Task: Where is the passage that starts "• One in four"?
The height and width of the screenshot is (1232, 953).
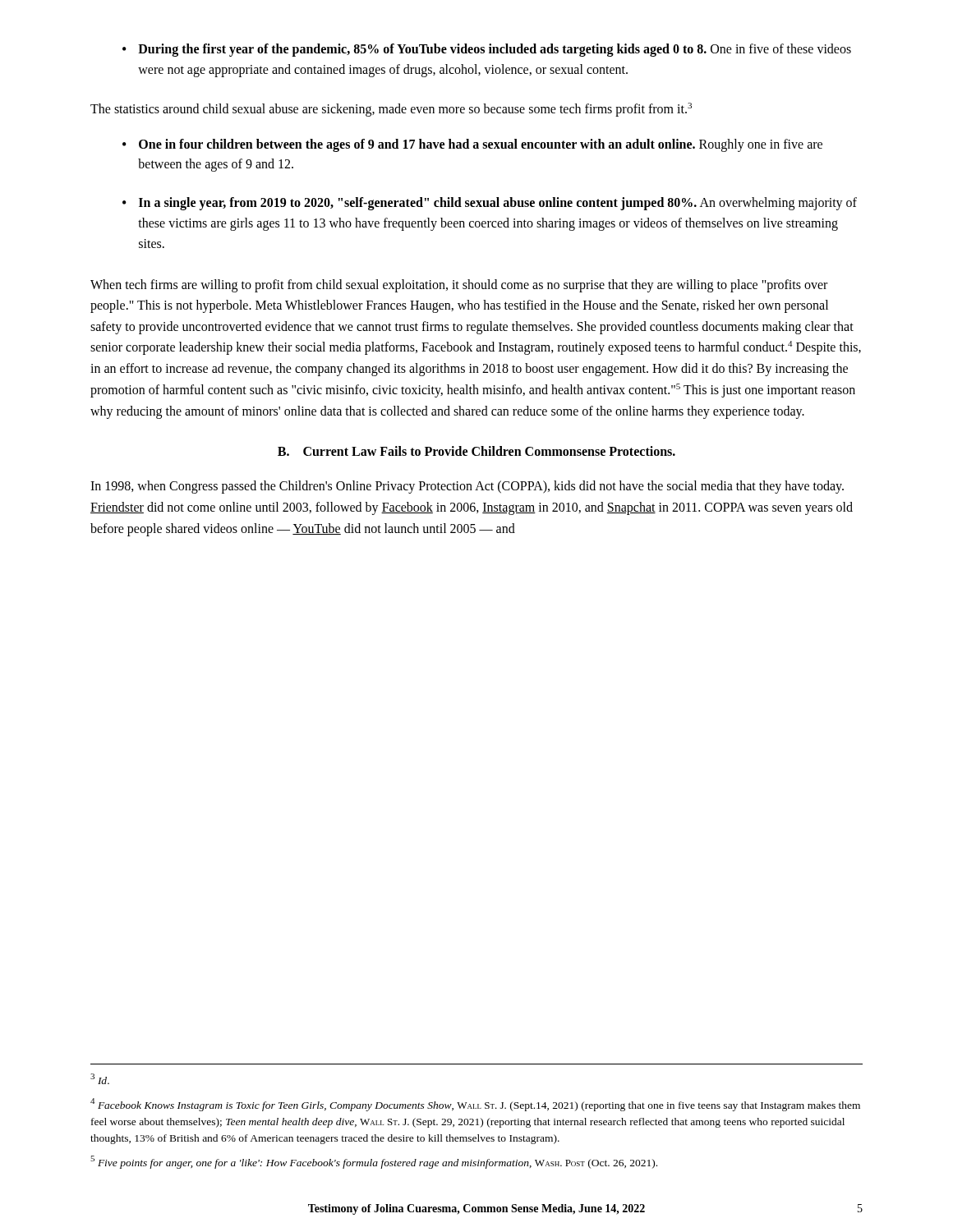Action: (x=492, y=155)
